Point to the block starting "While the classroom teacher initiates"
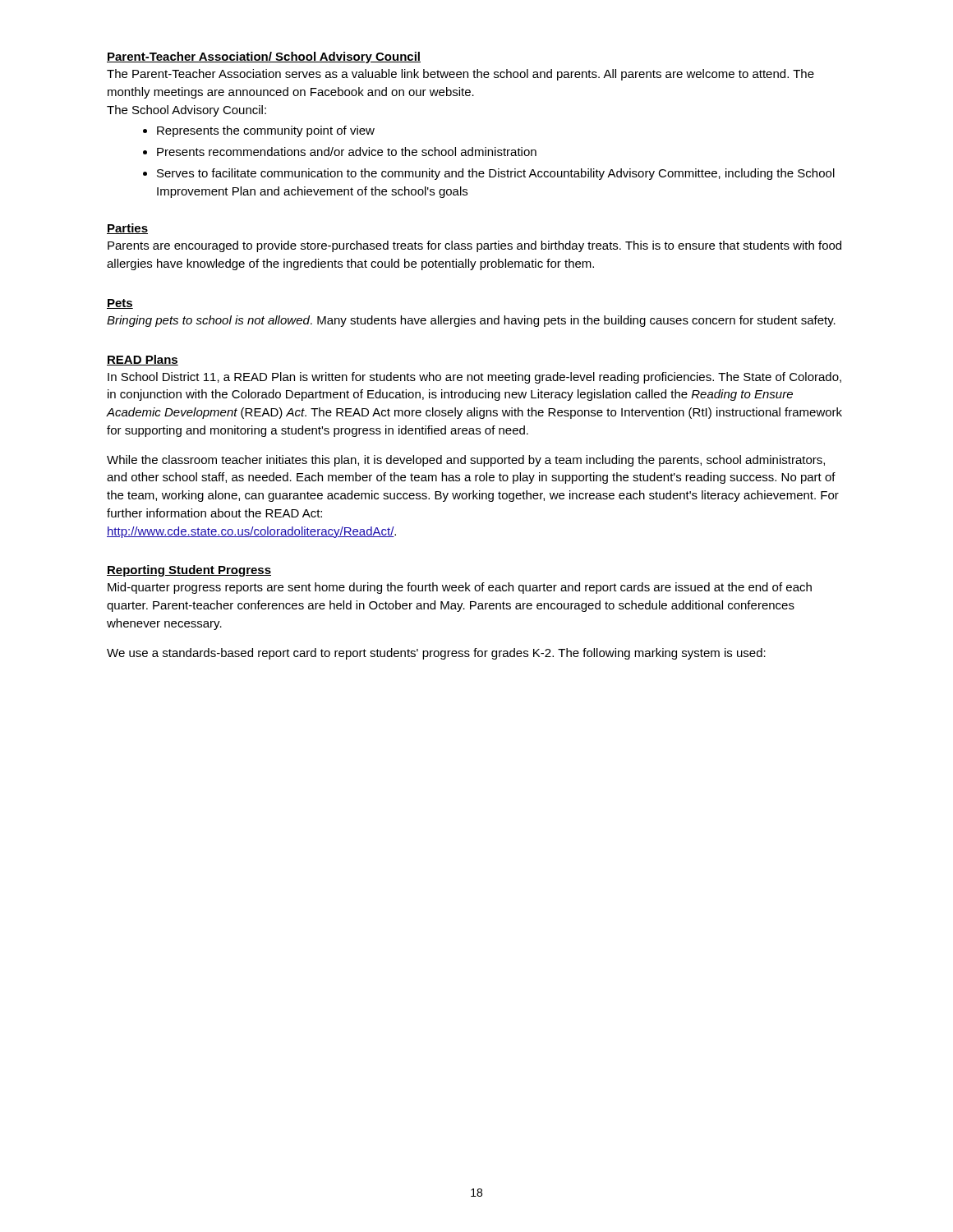This screenshot has width=953, height=1232. coord(473,495)
